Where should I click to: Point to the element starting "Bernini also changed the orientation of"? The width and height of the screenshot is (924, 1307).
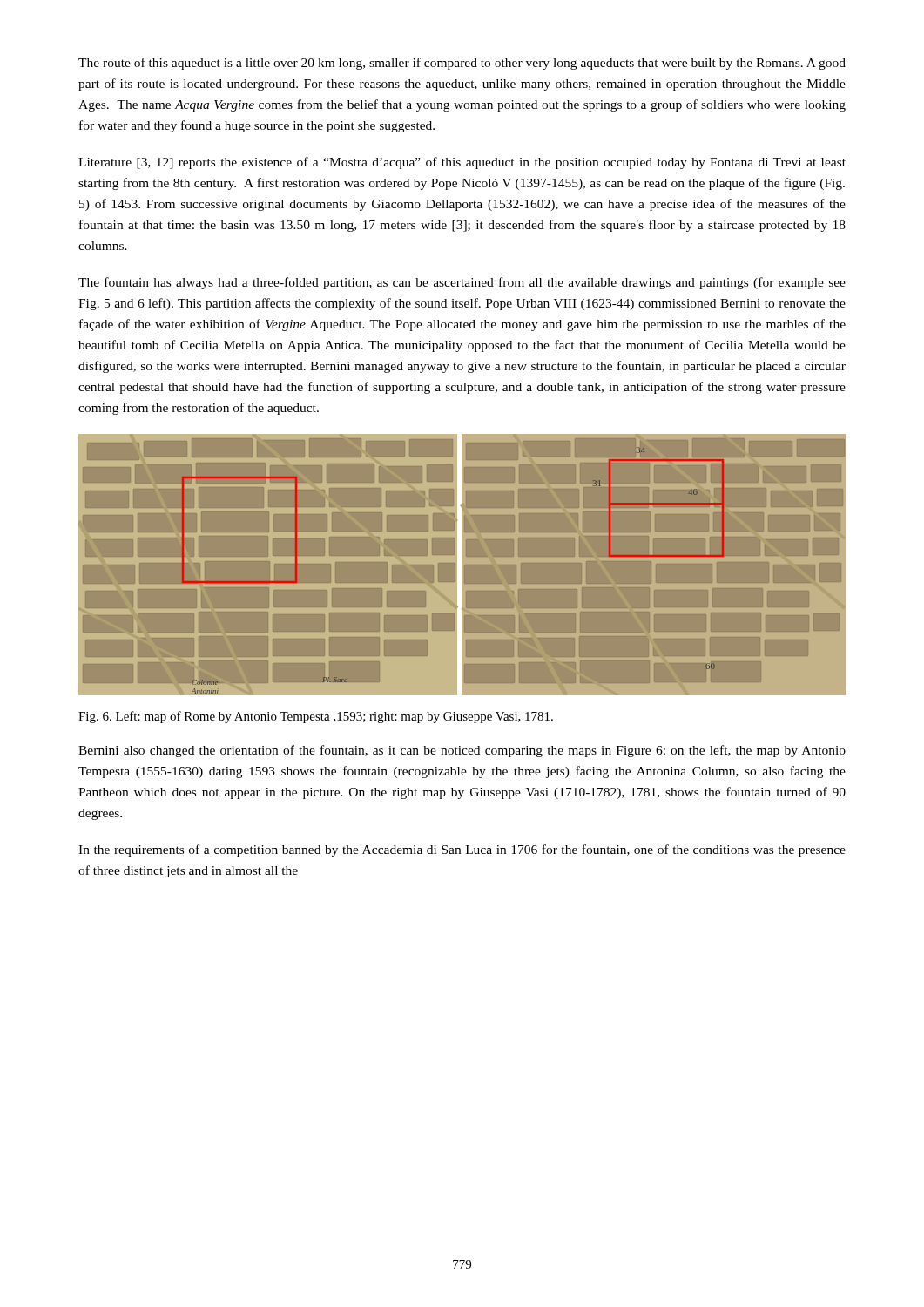[x=462, y=781]
